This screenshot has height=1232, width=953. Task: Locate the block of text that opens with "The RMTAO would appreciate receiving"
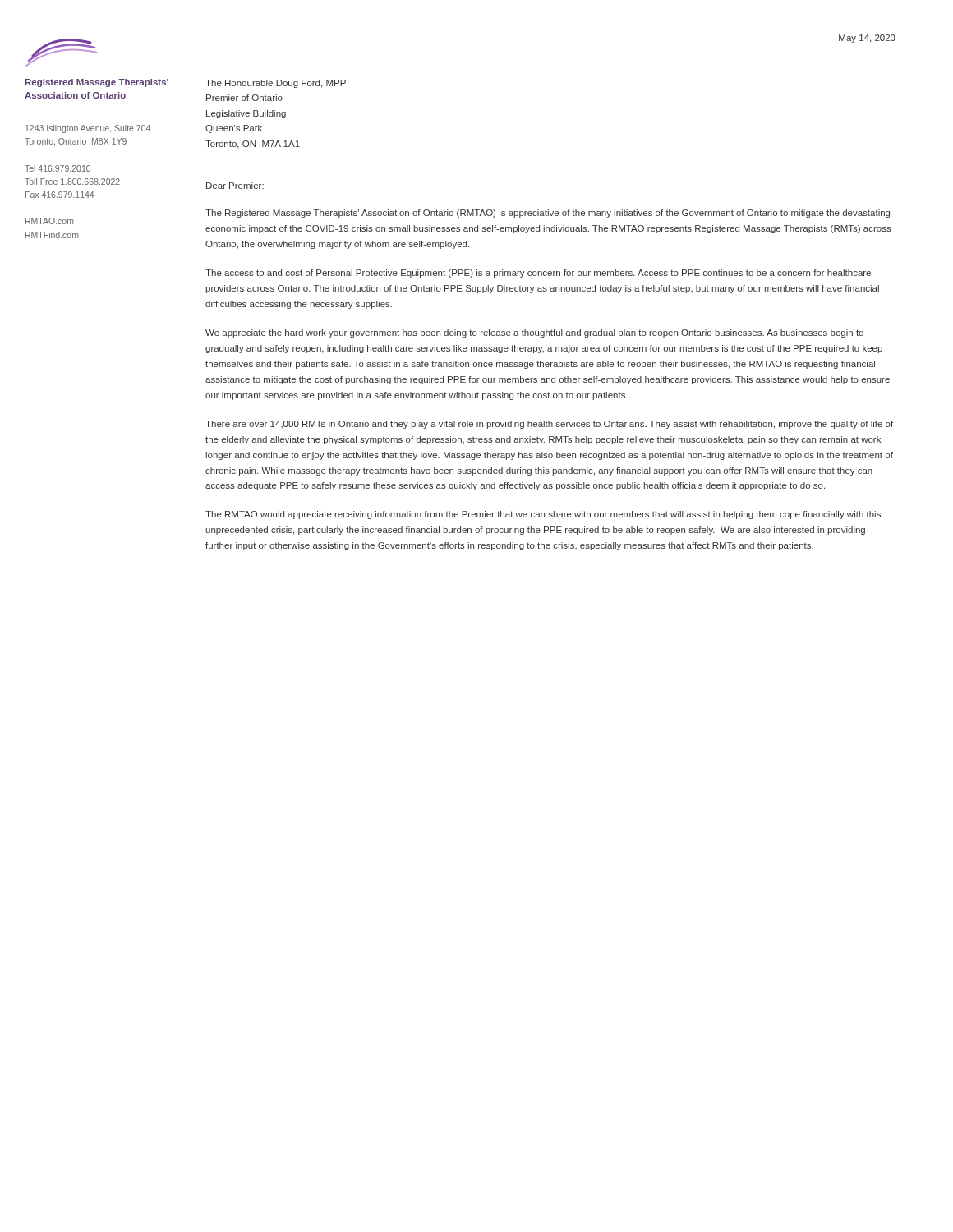(x=543, y=530)
